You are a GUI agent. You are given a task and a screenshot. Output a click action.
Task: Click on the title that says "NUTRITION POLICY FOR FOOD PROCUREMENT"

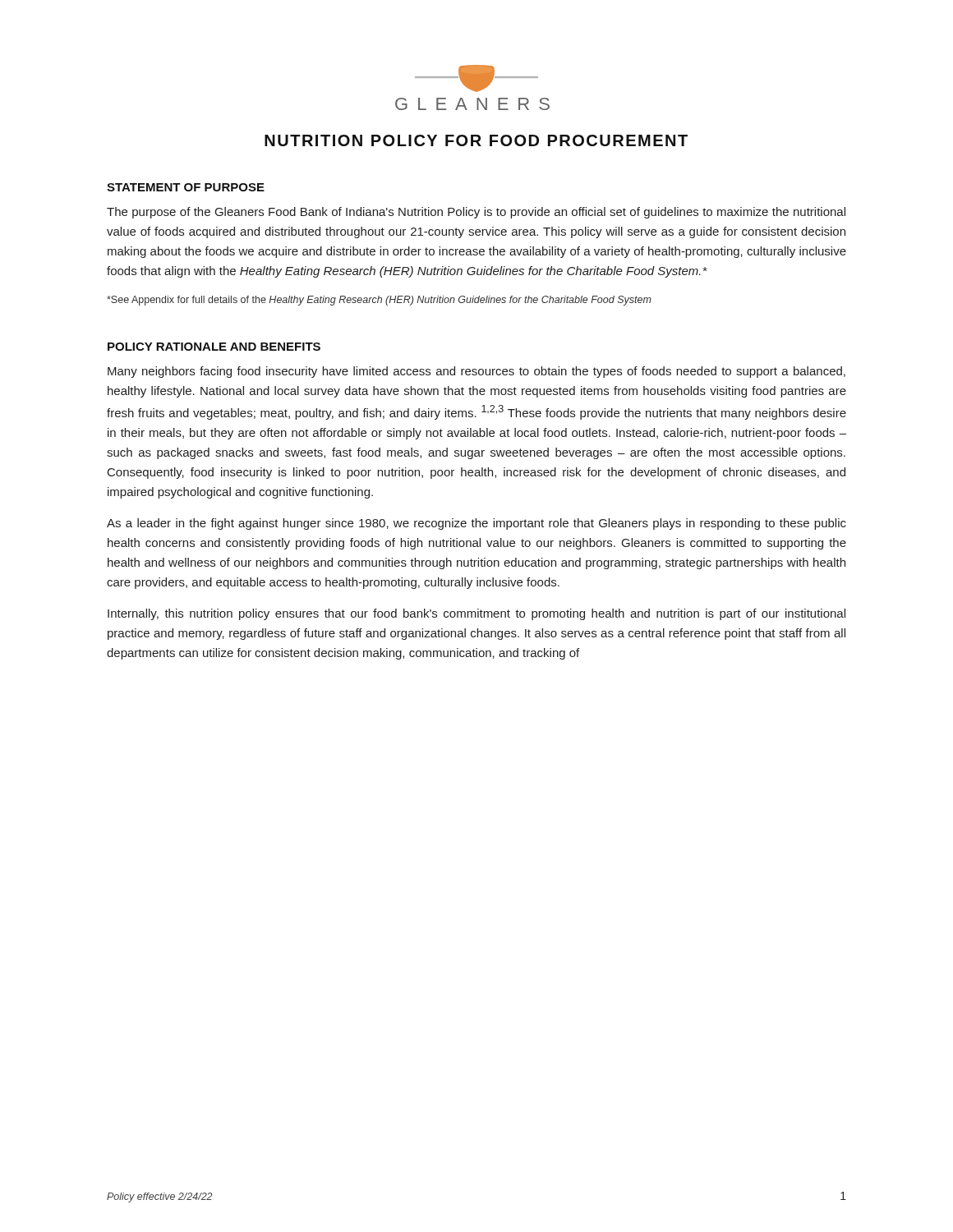(x=476, y=140)
